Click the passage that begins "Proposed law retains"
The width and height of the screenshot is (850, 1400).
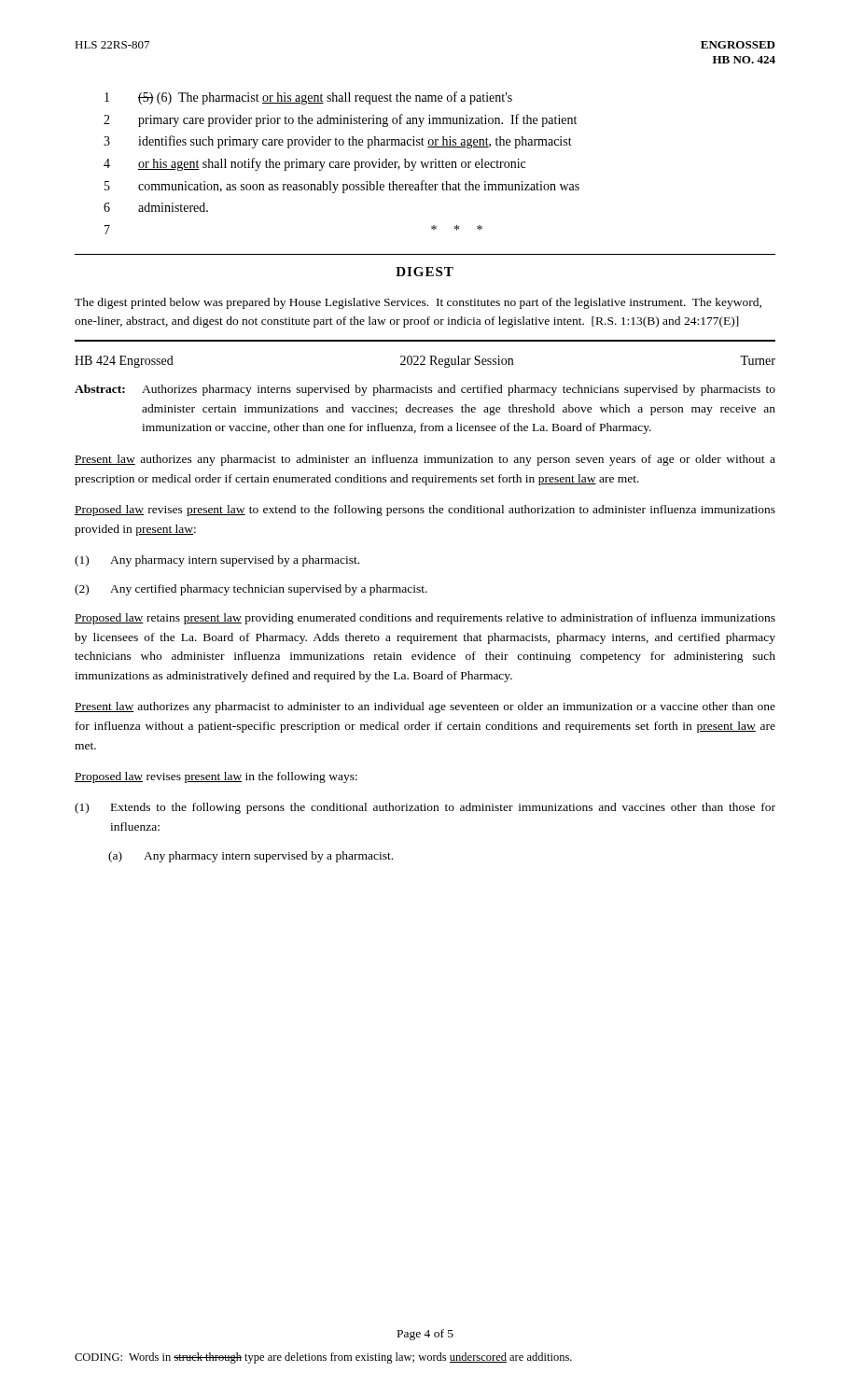[425, 646]
